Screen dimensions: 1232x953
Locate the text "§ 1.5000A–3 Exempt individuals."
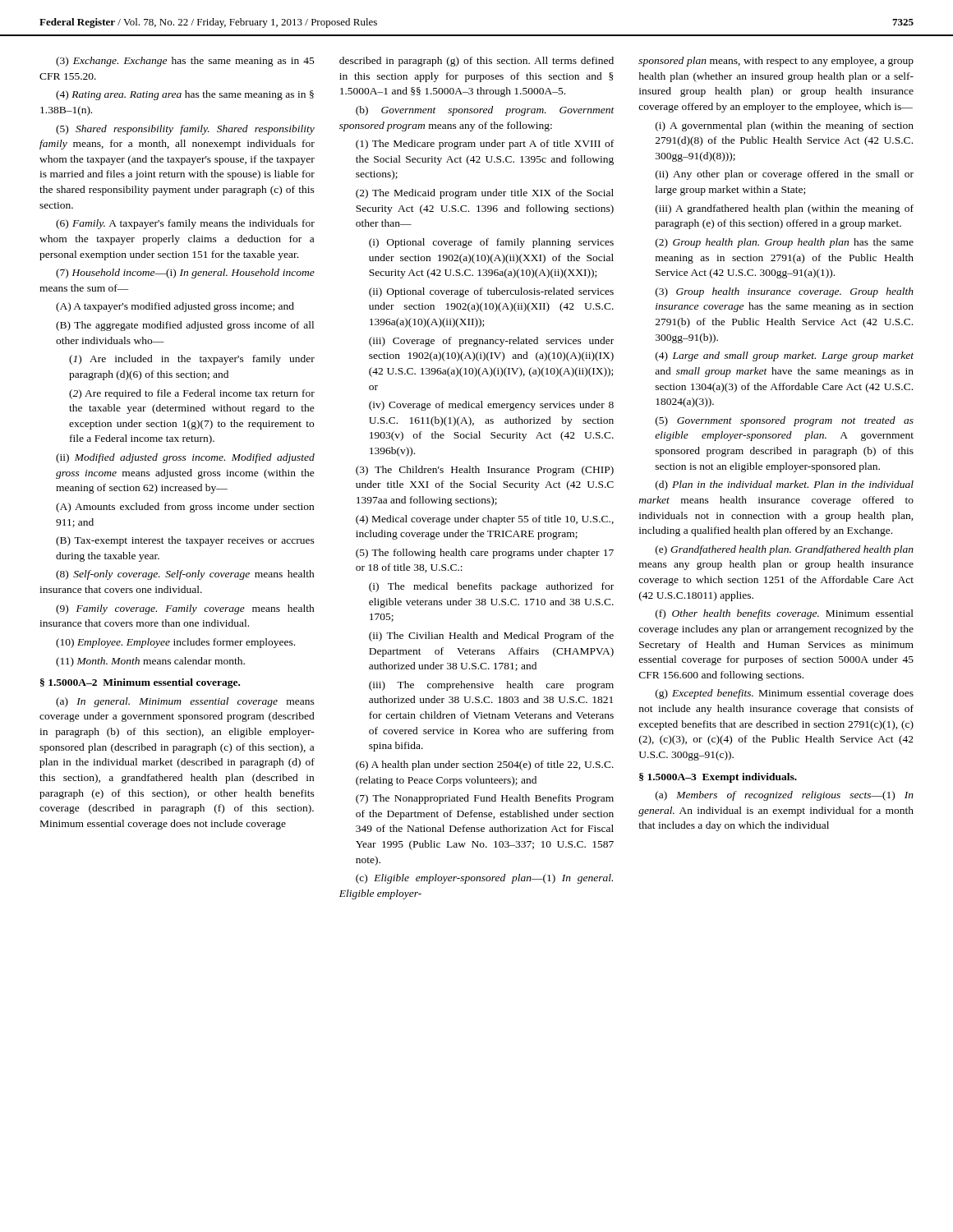(718, 776)
